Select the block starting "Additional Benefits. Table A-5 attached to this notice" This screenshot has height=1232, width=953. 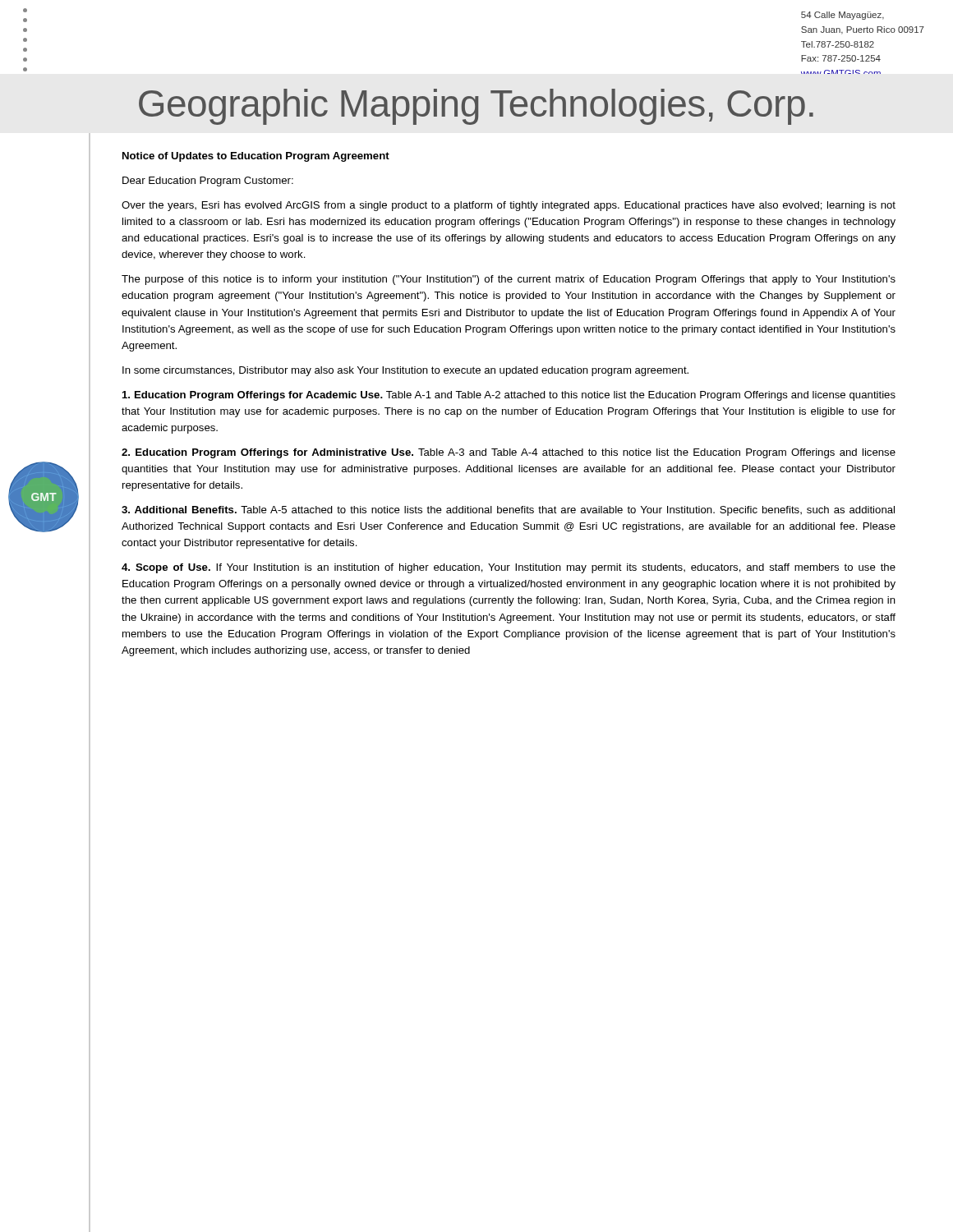[x=509, y=526]
